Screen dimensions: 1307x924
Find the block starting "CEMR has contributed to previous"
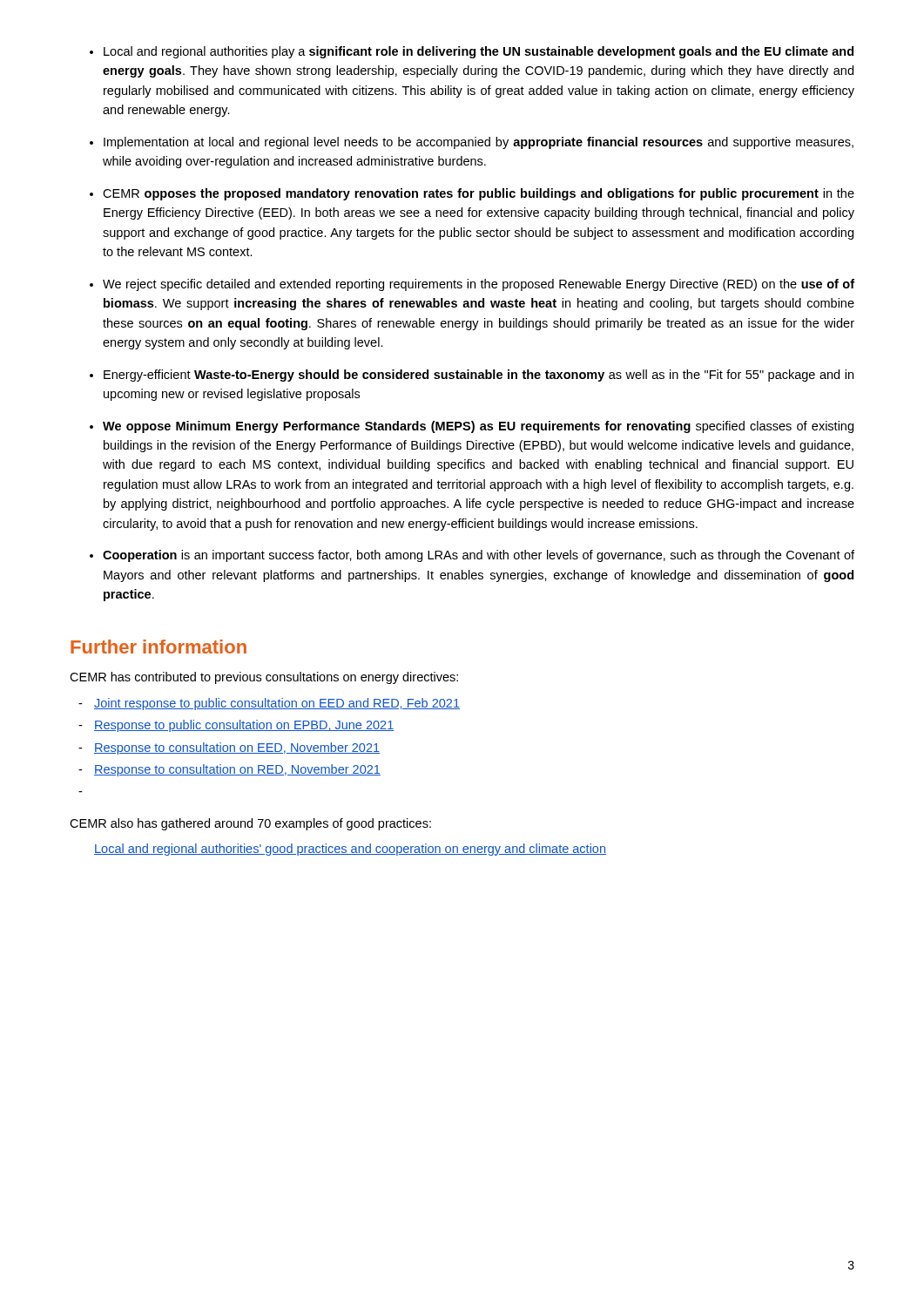pos(462,677)
